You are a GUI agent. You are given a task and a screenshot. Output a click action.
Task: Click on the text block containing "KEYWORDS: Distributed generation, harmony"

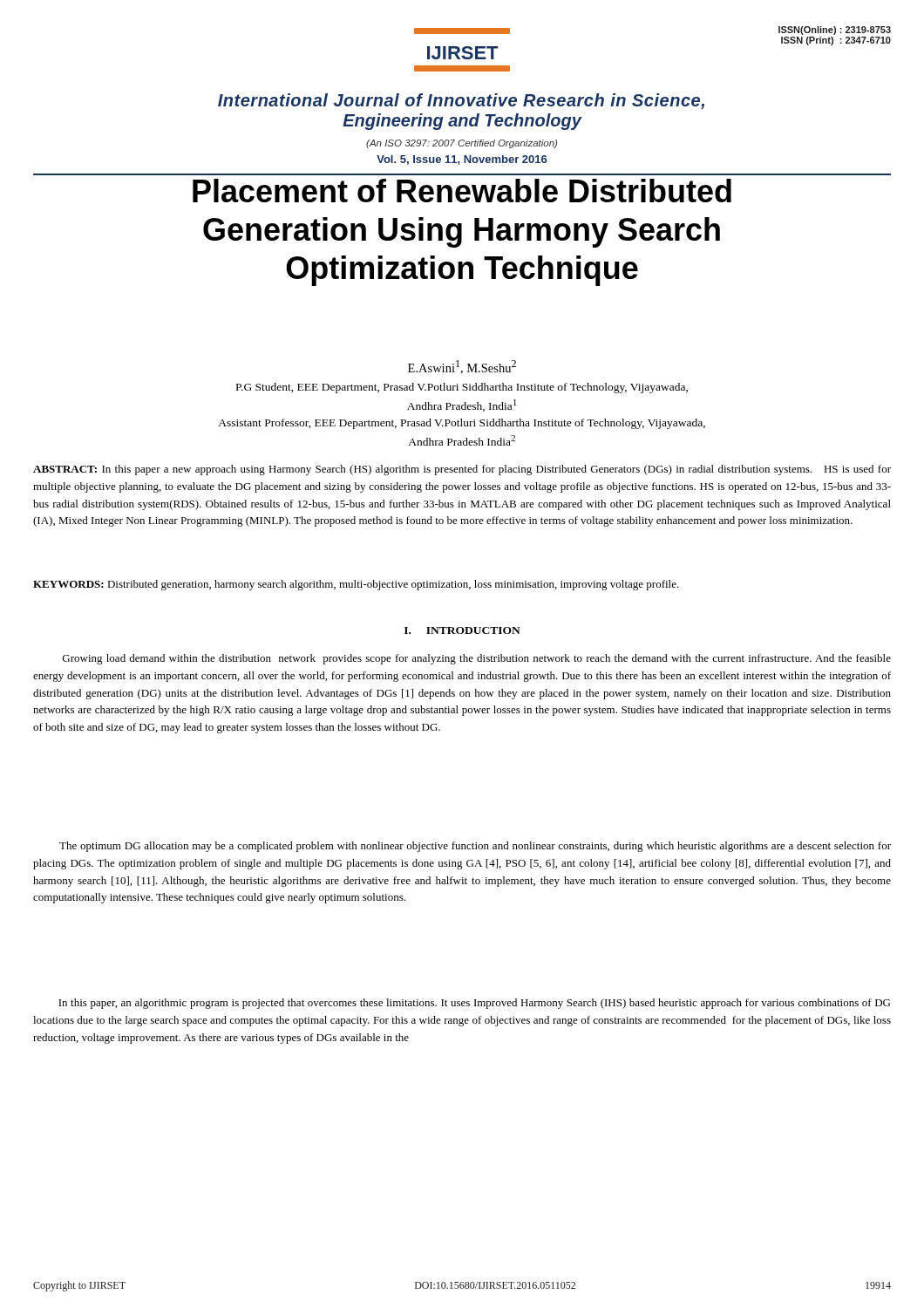pyautogui.click(x=356, y=584)
